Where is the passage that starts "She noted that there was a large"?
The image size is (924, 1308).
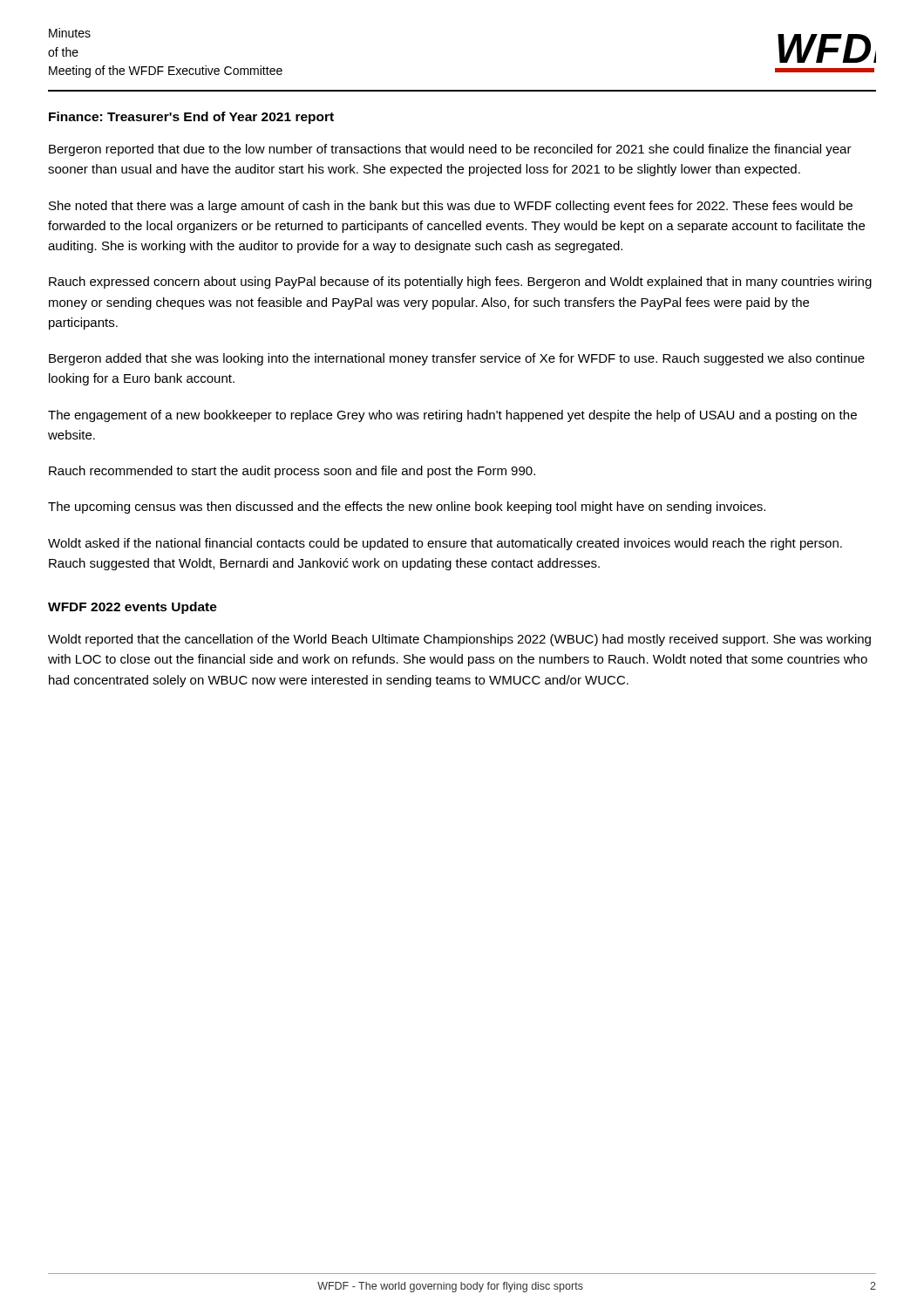457,225
